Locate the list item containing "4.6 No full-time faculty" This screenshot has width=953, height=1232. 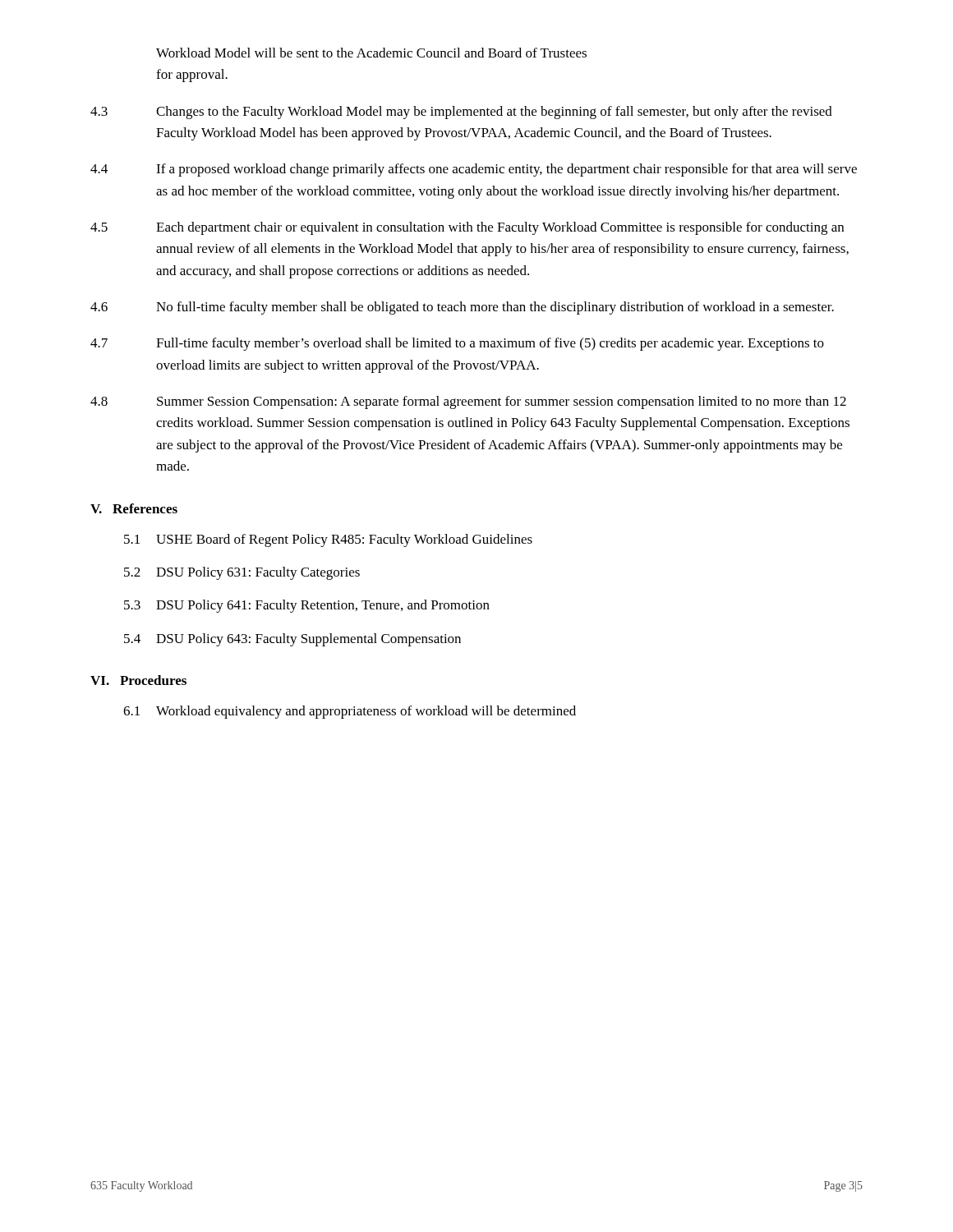tap(476, 307)
